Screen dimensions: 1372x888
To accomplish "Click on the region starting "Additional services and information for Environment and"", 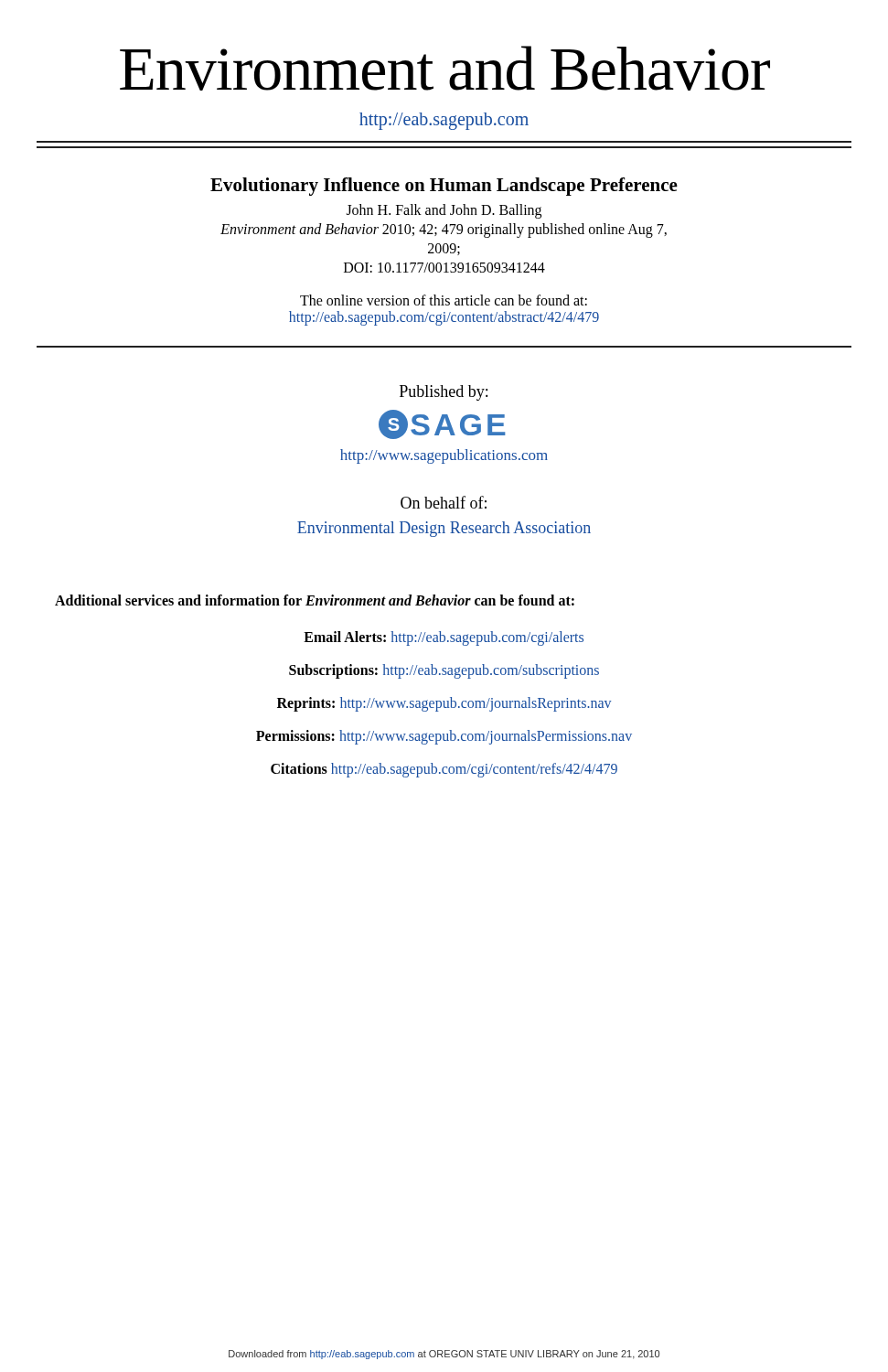I will (444, 685).
